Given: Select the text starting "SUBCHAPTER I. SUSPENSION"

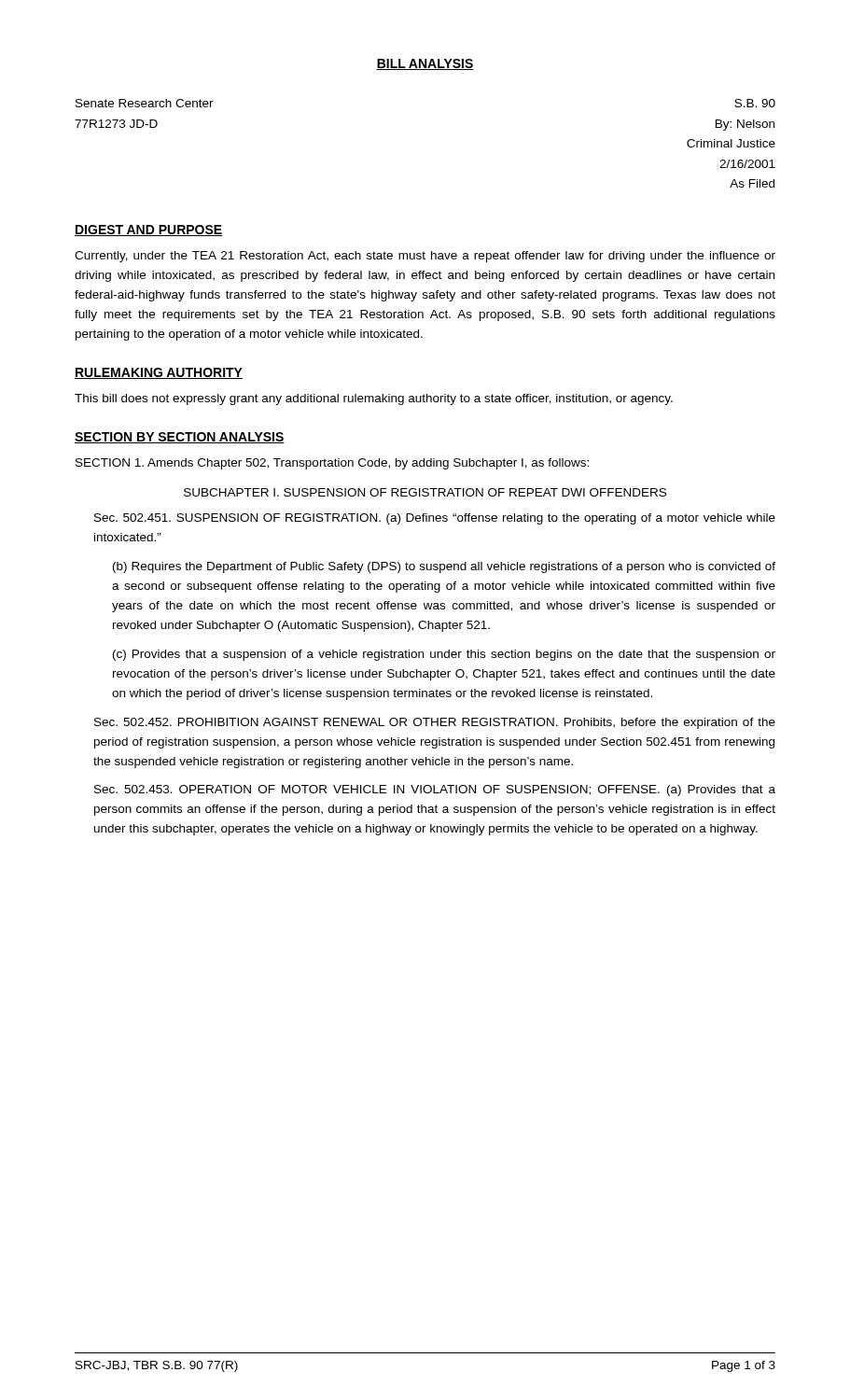Looking at the screenshot, I should click(x=425, y=493).
